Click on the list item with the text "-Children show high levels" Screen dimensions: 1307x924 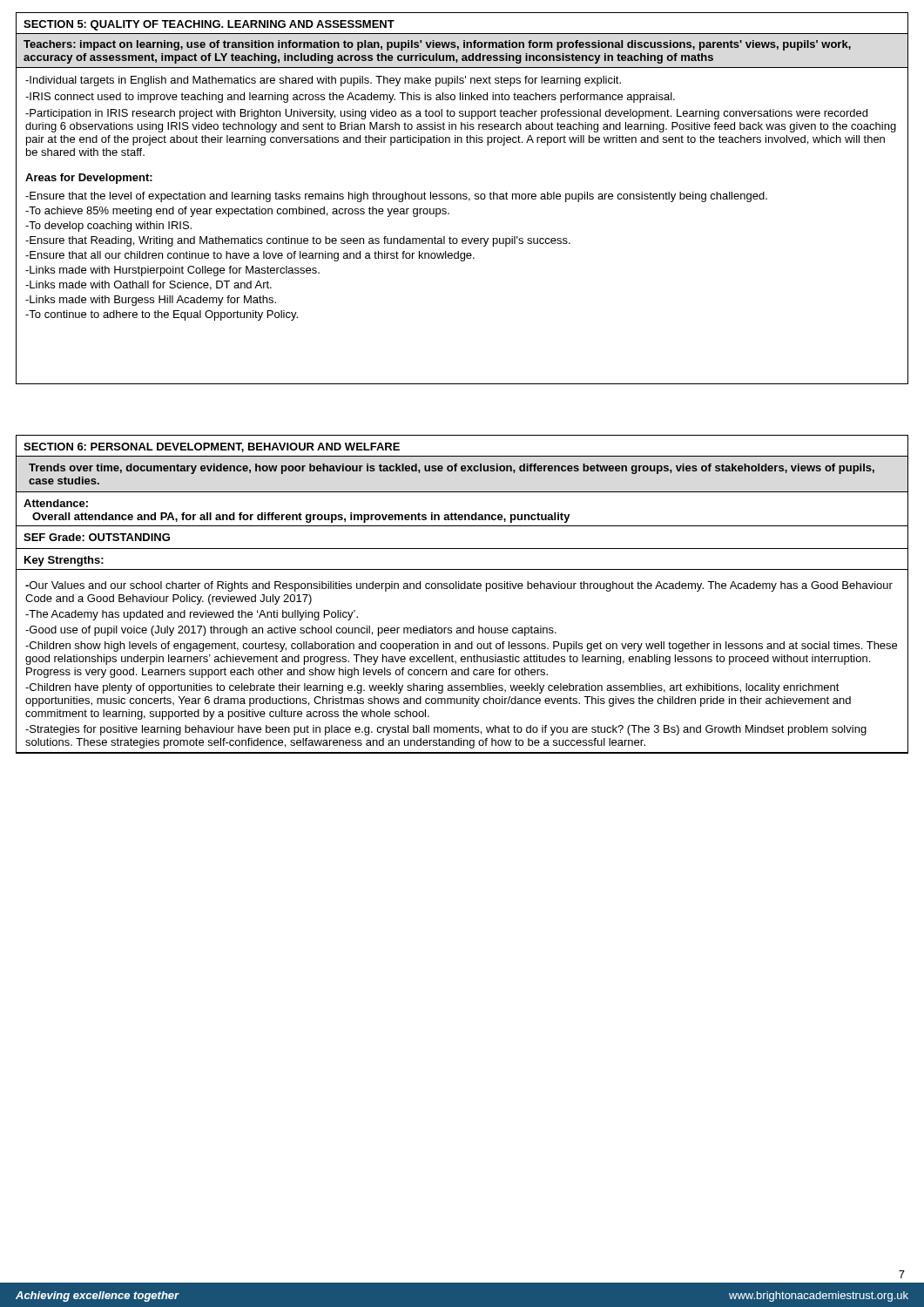(x=461, y=658)
